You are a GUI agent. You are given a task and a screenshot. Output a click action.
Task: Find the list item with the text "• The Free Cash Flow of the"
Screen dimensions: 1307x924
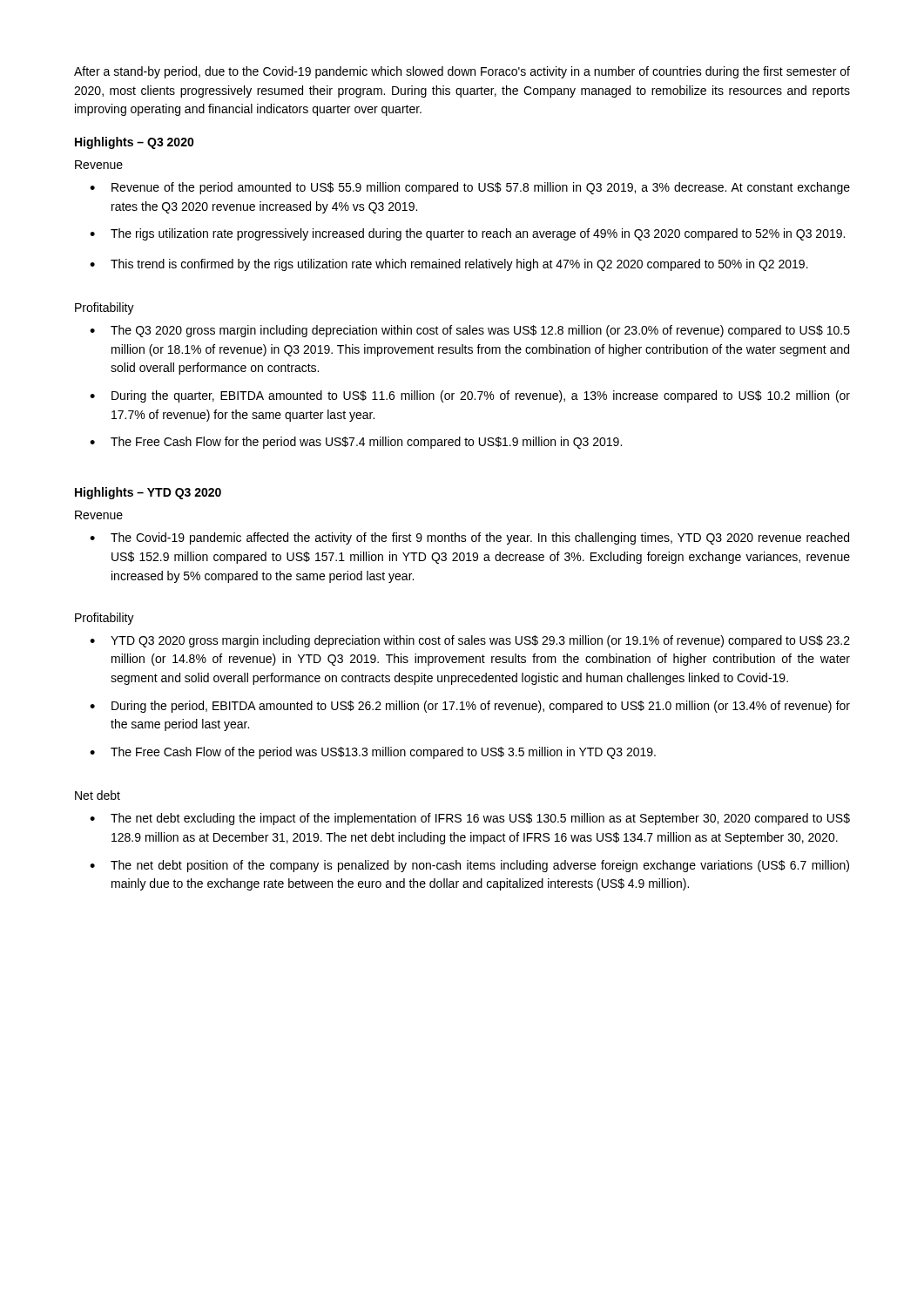click(x=470, y=754)
